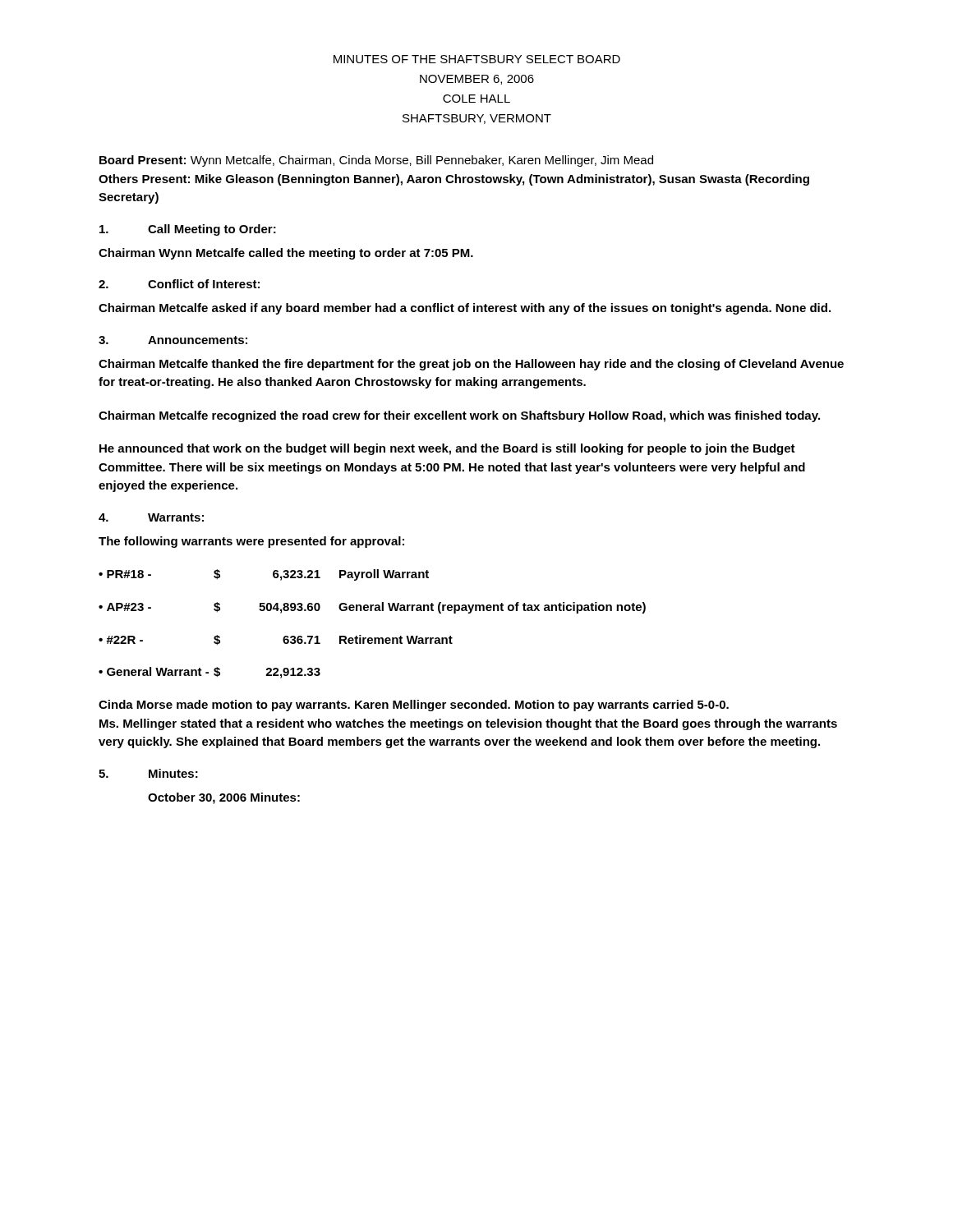The width and height of the screenshot is (953, 1232).
Task: Find the block on this page that starts "Cinda Morse made motion to"
Action: click(468, 723)
